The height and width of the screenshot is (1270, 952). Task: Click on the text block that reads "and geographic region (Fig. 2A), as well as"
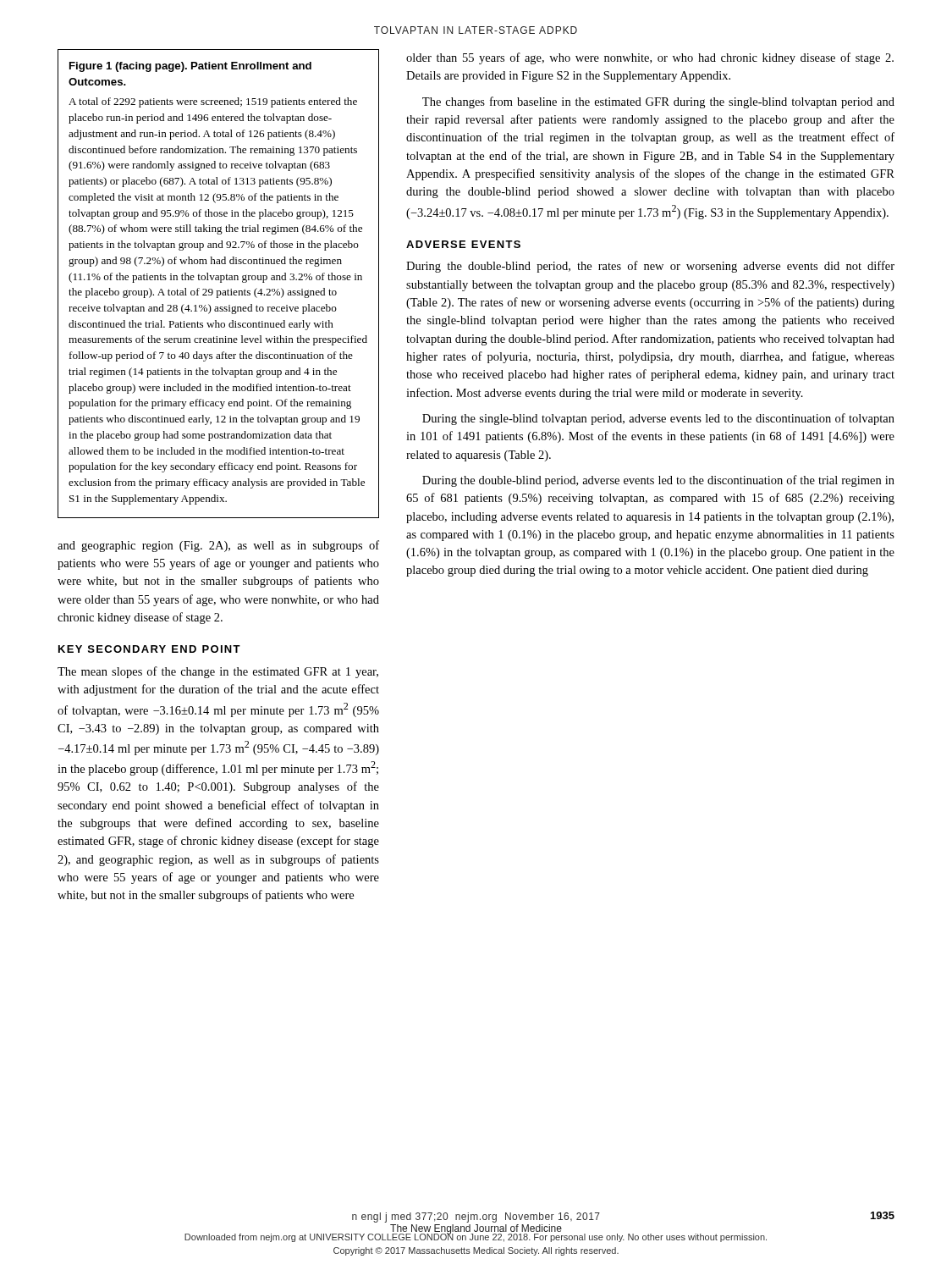pos(218,582)
